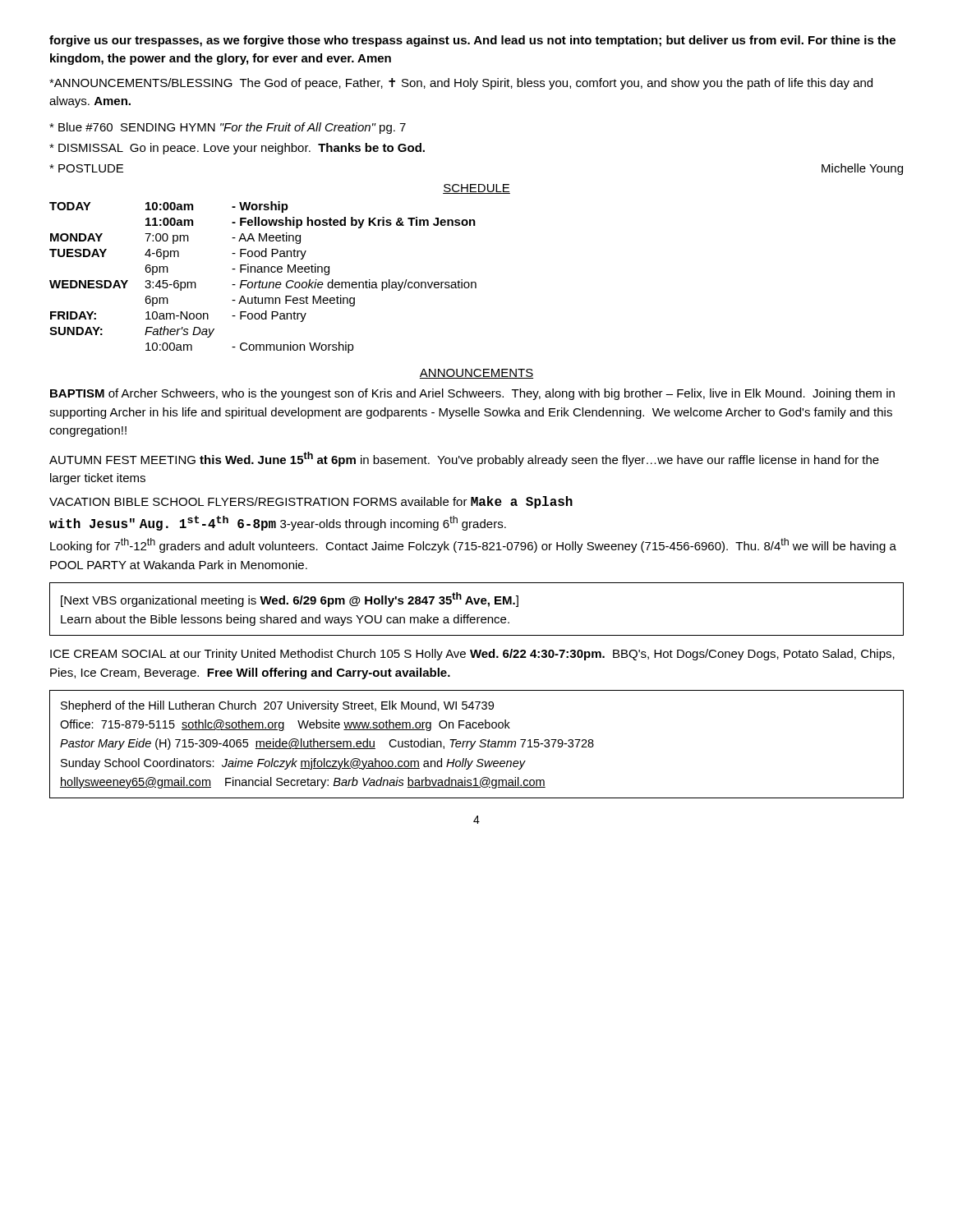Select the text block that reads "AUTUMN FEST MEETING this Wed."
The width and height of the screenshot is (953, 1232).
tap(464, 467)
